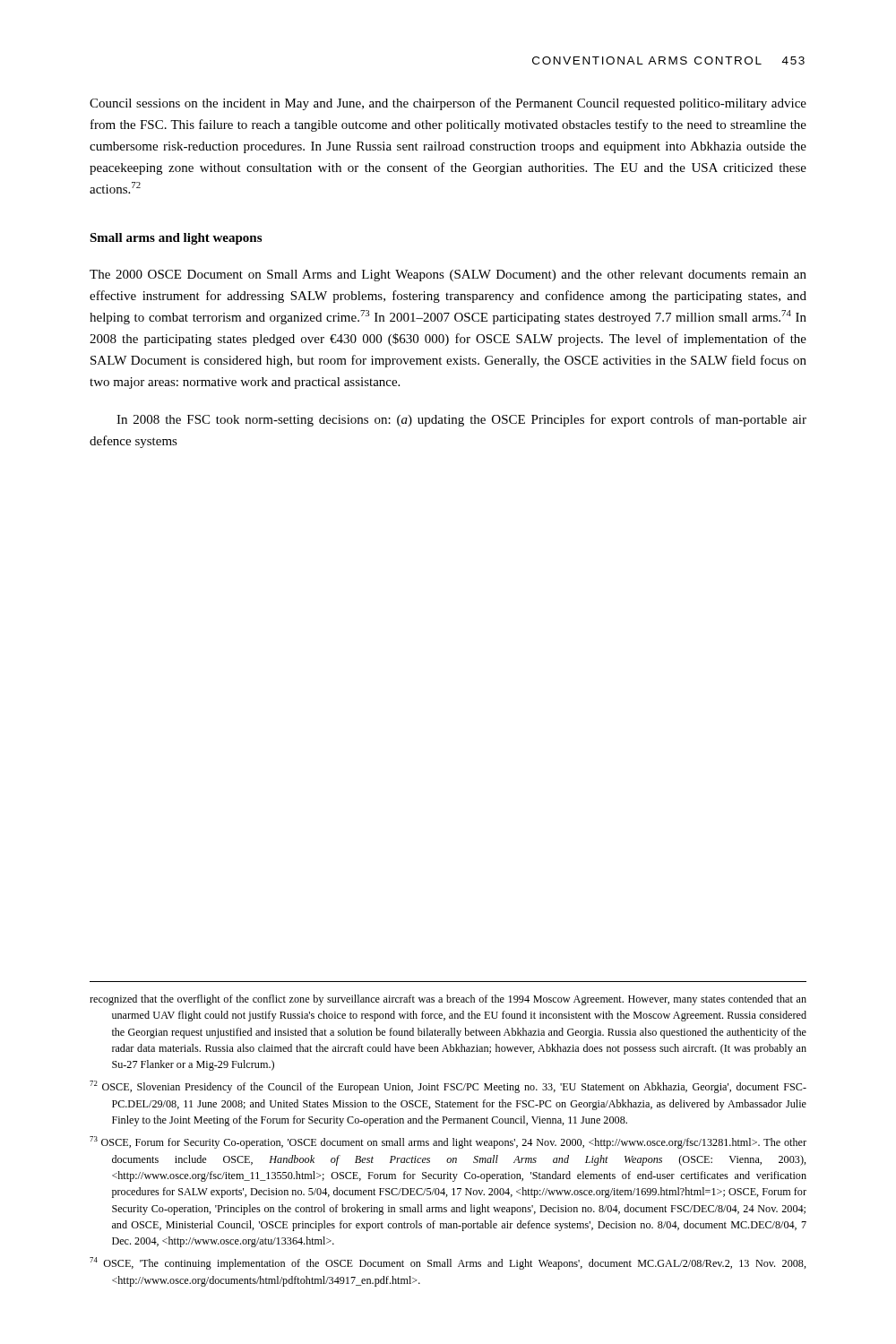Point to the passage starting "73 OSCE, Forum for Security Co-operation, 'OSCE"

point(448,1192)
